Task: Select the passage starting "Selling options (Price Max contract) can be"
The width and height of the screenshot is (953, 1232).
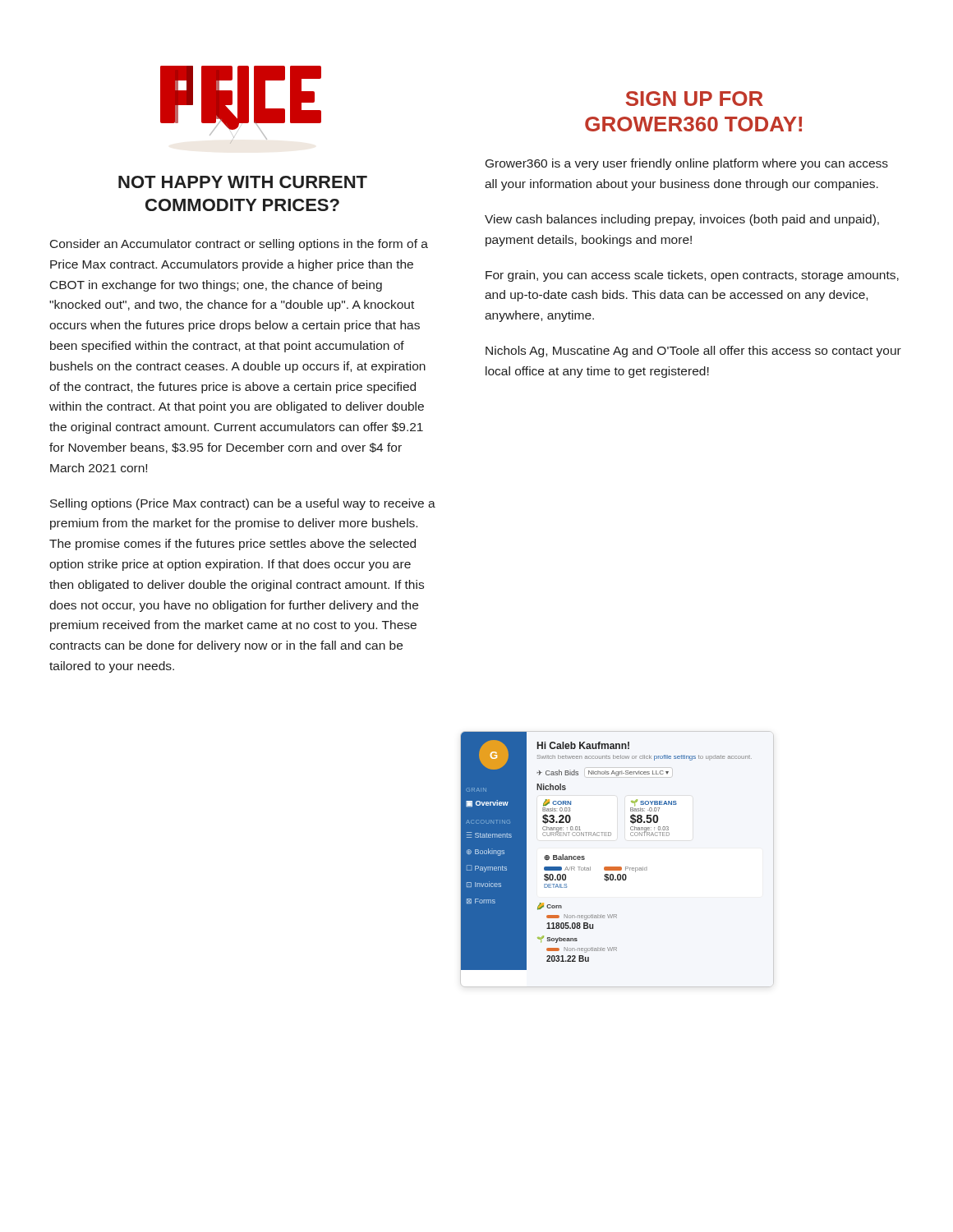Action: [242, 584]
